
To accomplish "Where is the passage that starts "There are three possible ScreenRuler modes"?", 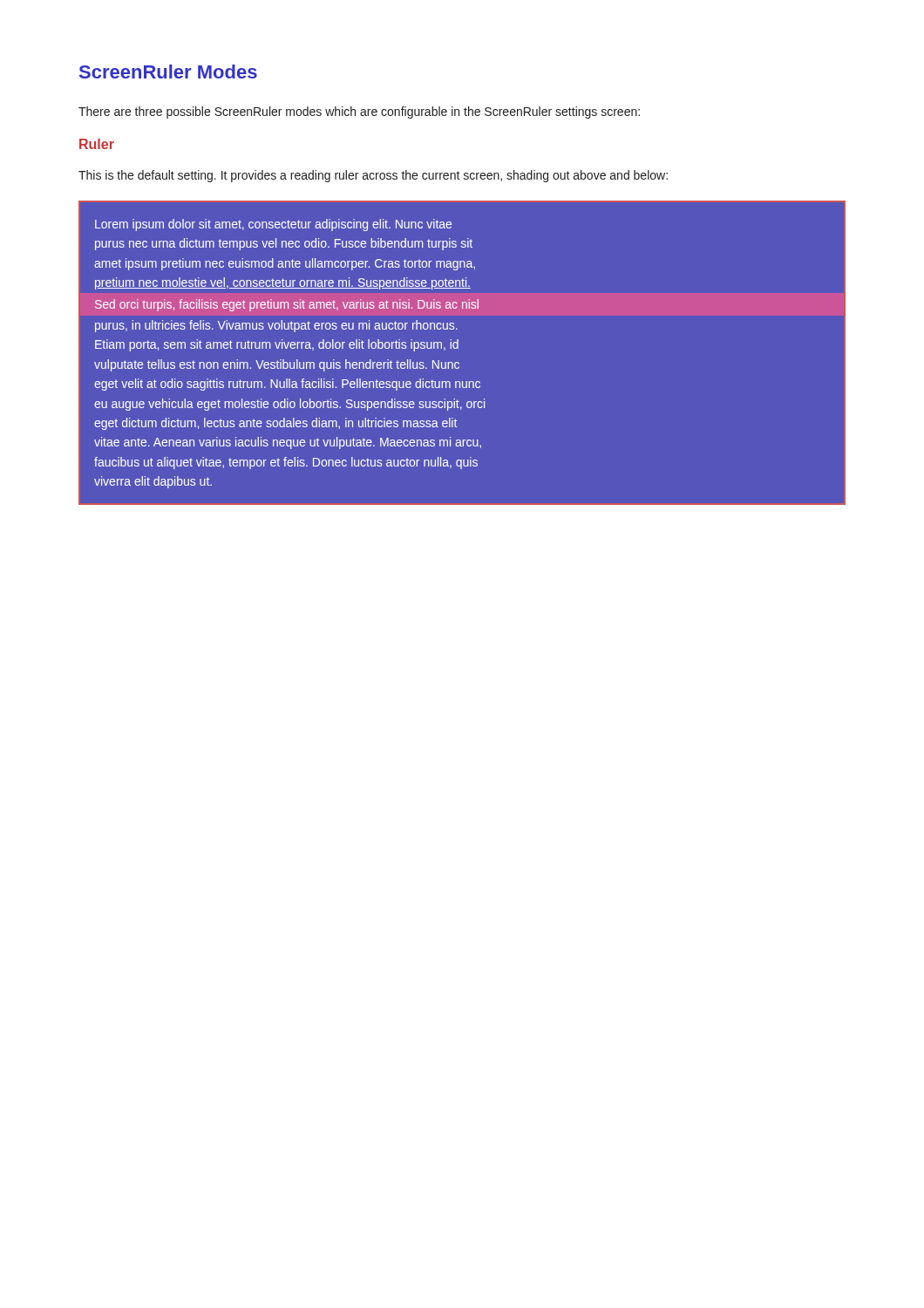I will click(462, 112).
